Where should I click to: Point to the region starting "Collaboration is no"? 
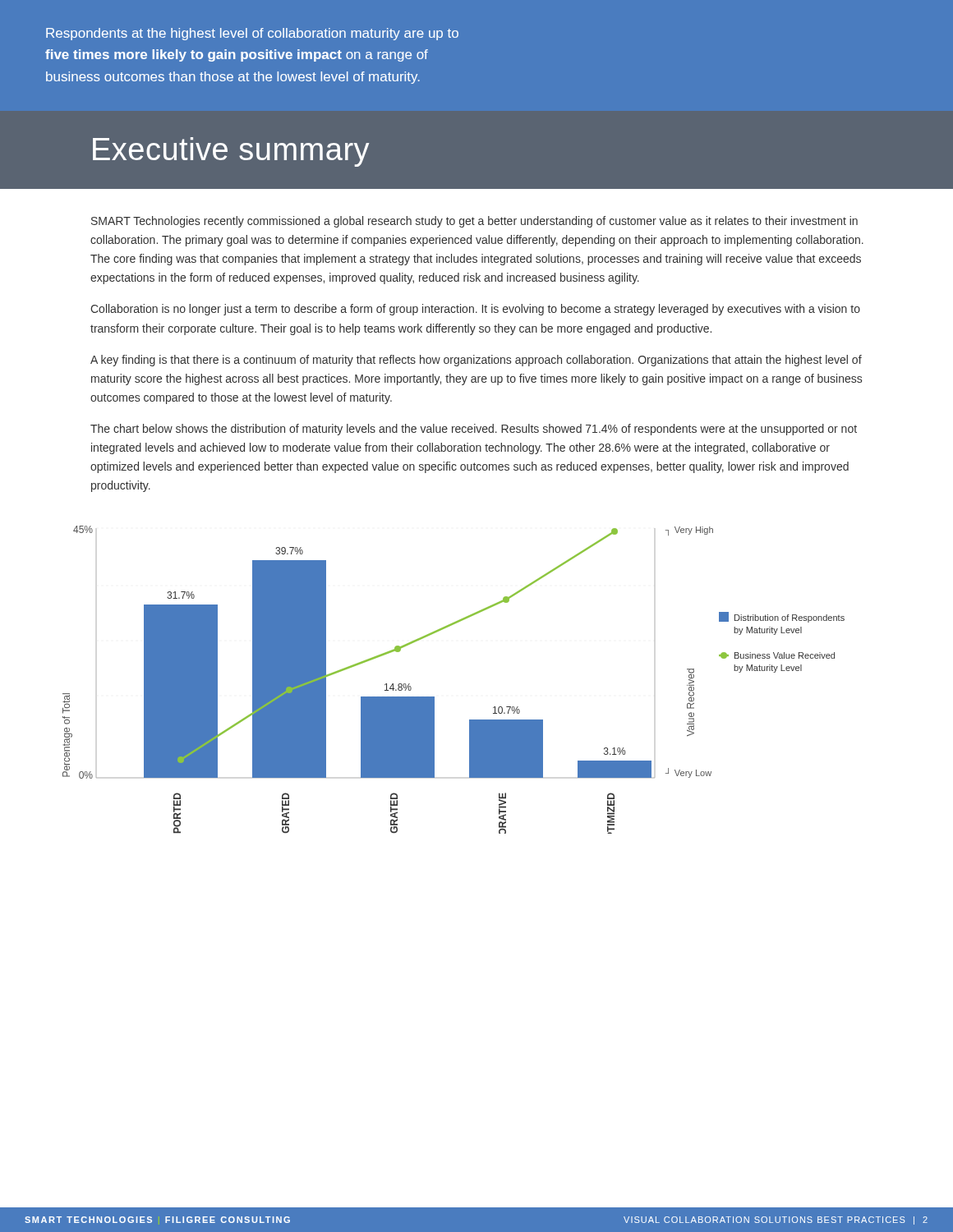(483, 319)
